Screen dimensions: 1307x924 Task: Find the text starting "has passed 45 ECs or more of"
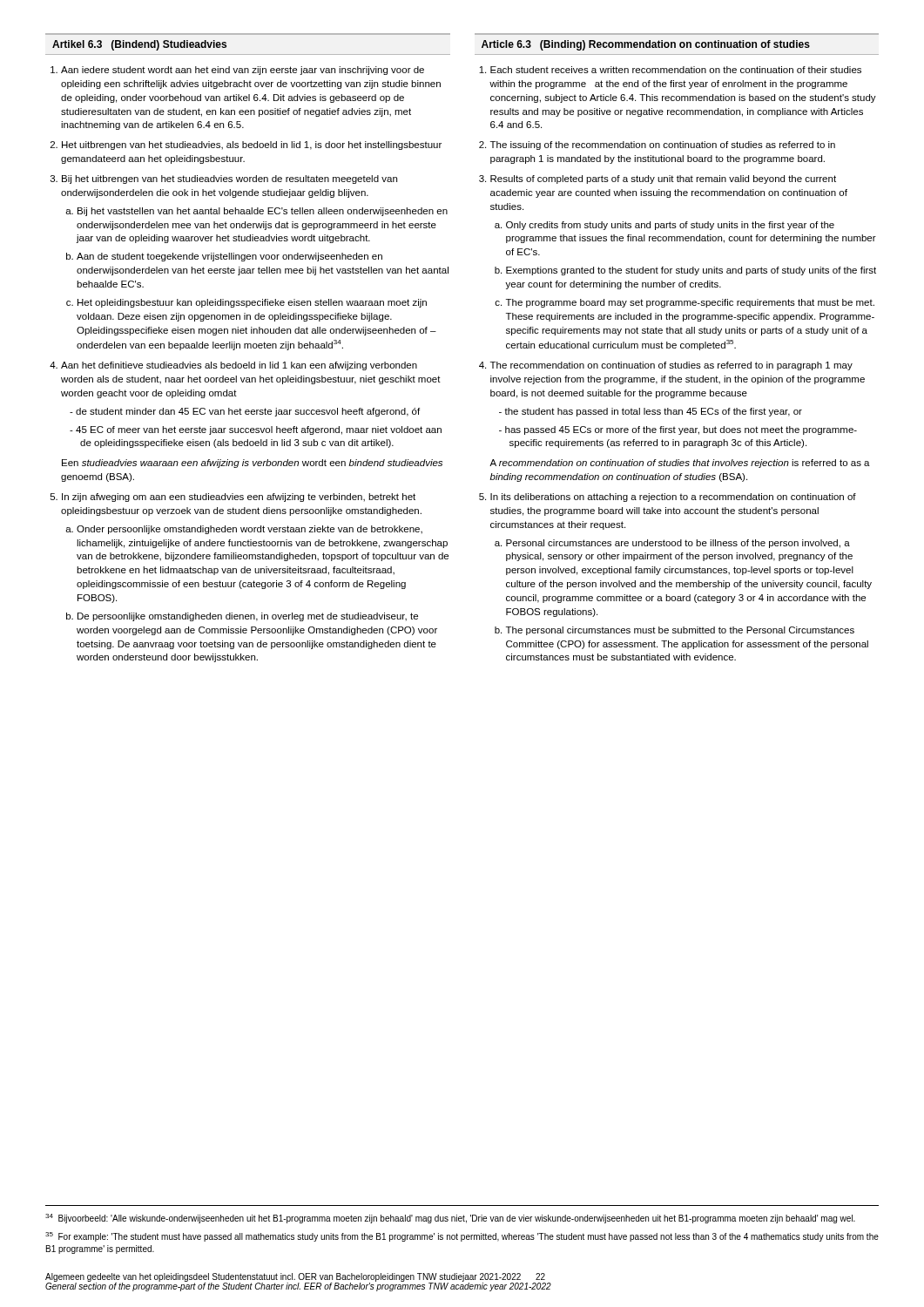coord(681,436)
